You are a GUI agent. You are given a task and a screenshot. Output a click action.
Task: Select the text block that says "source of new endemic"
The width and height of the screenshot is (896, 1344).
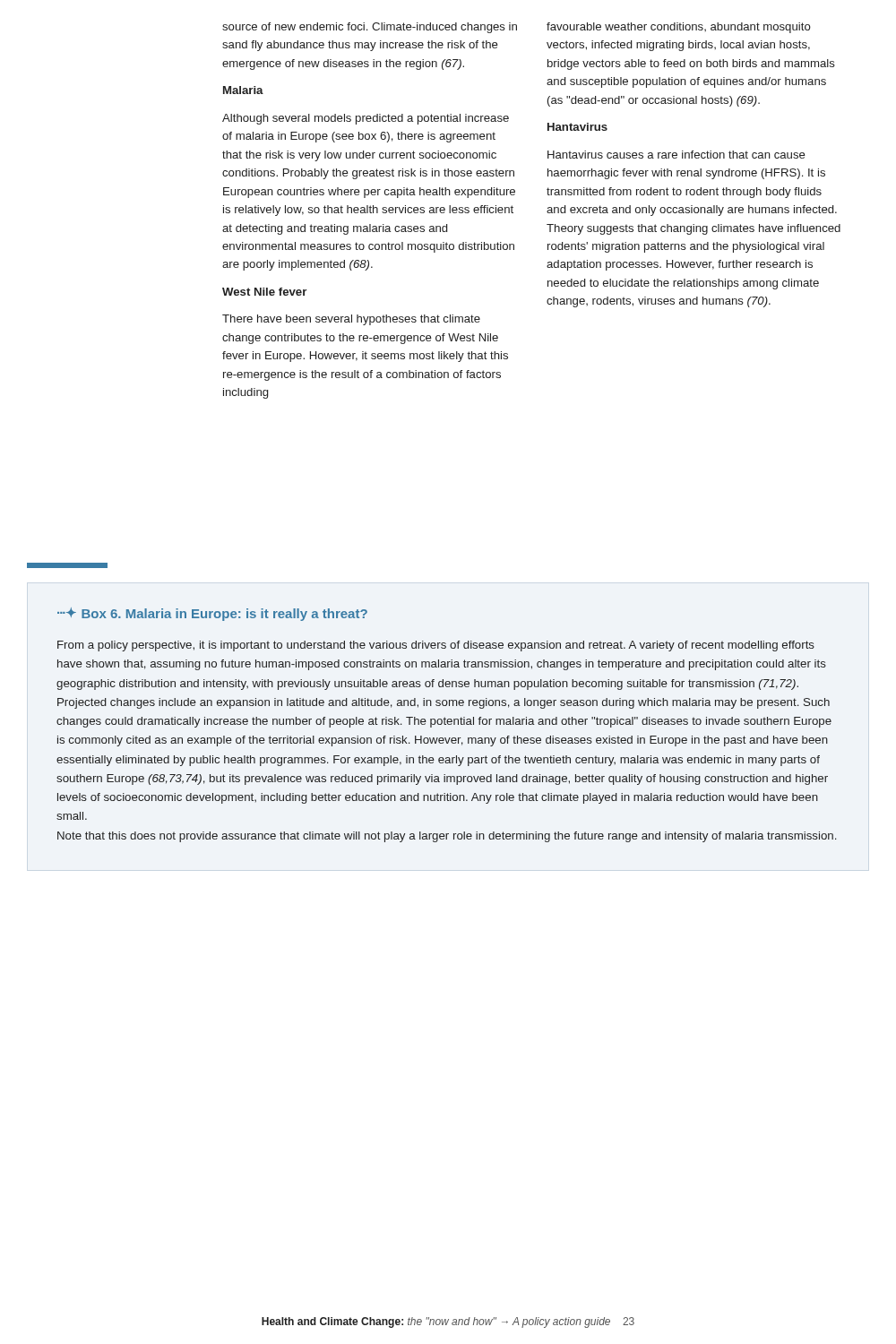pyautogui.click(x=370, y=45)
